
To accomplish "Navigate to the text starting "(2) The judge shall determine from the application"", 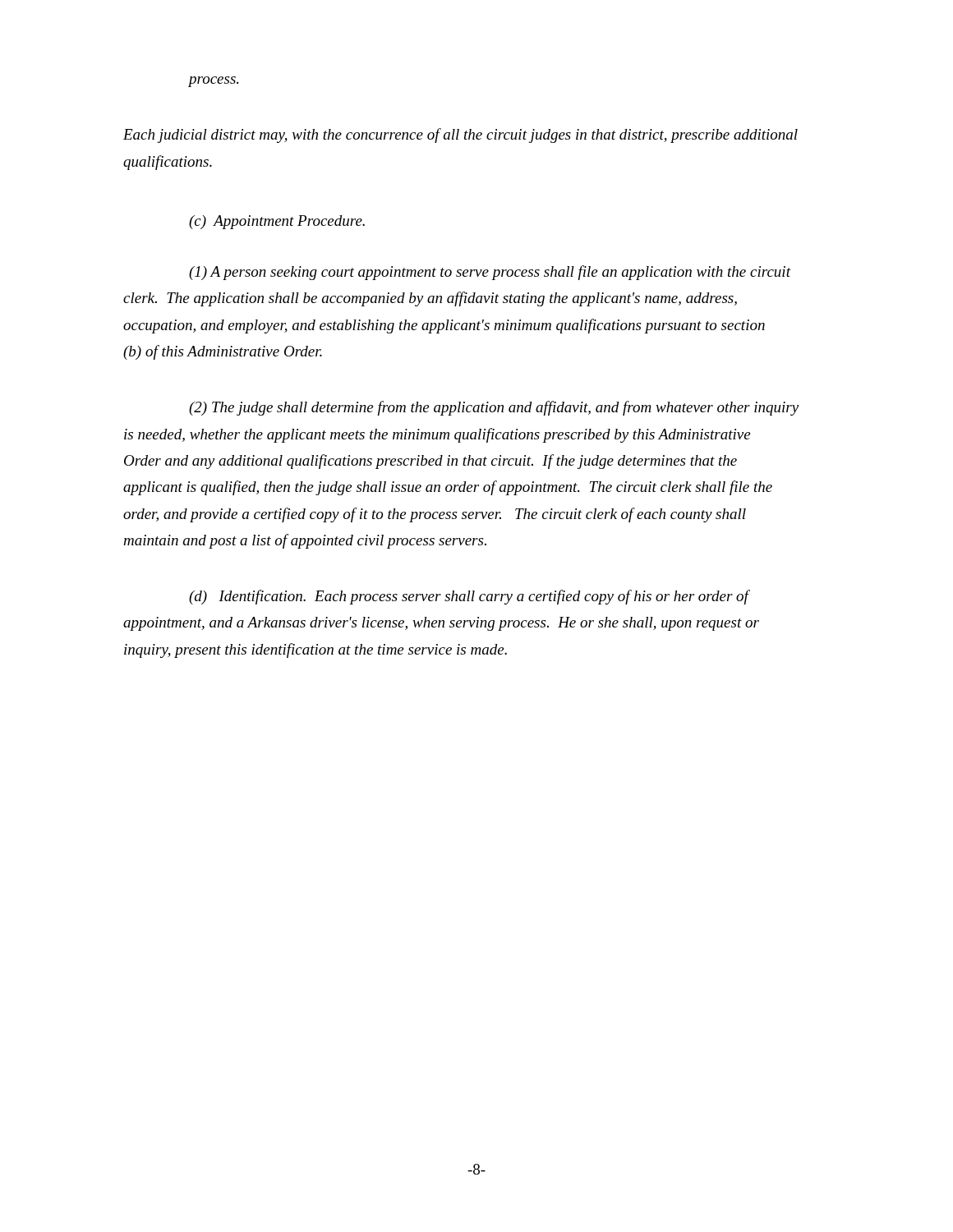I will pos(476,474).
